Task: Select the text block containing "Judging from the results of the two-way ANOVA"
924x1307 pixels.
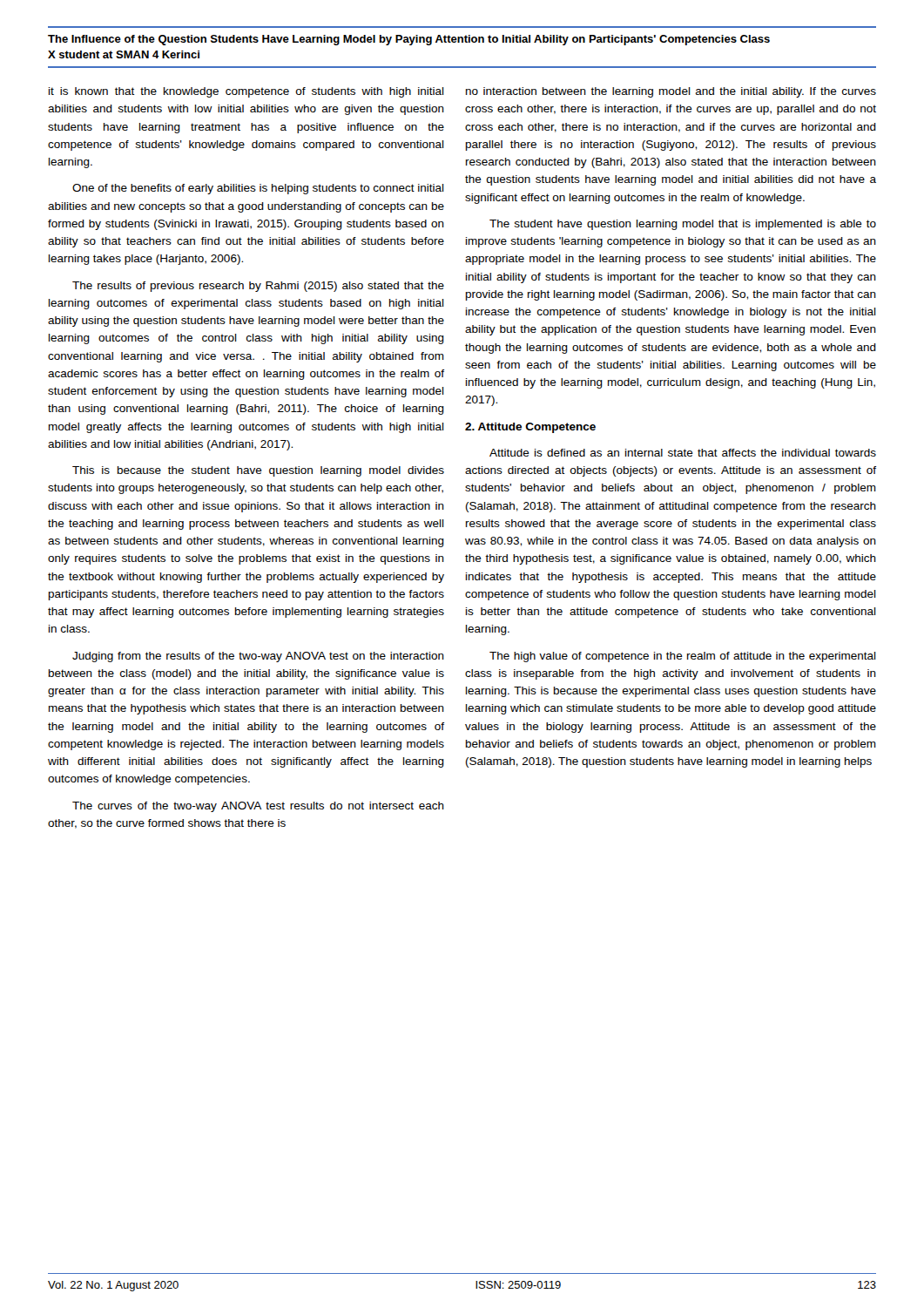Action: (x=246, y=718)
